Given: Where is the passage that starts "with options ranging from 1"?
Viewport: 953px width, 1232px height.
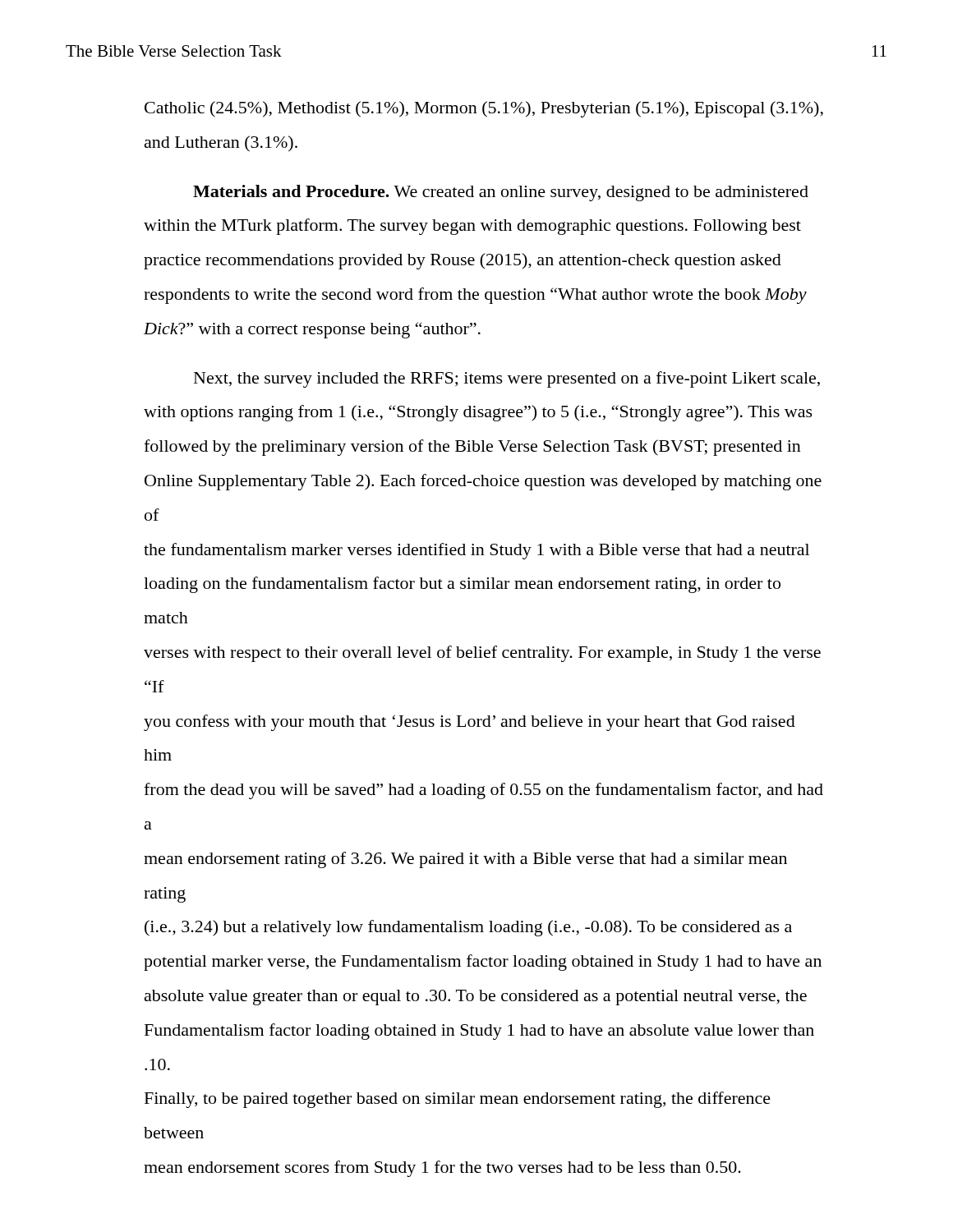Looking at the screenshot, I should point(478,411).
